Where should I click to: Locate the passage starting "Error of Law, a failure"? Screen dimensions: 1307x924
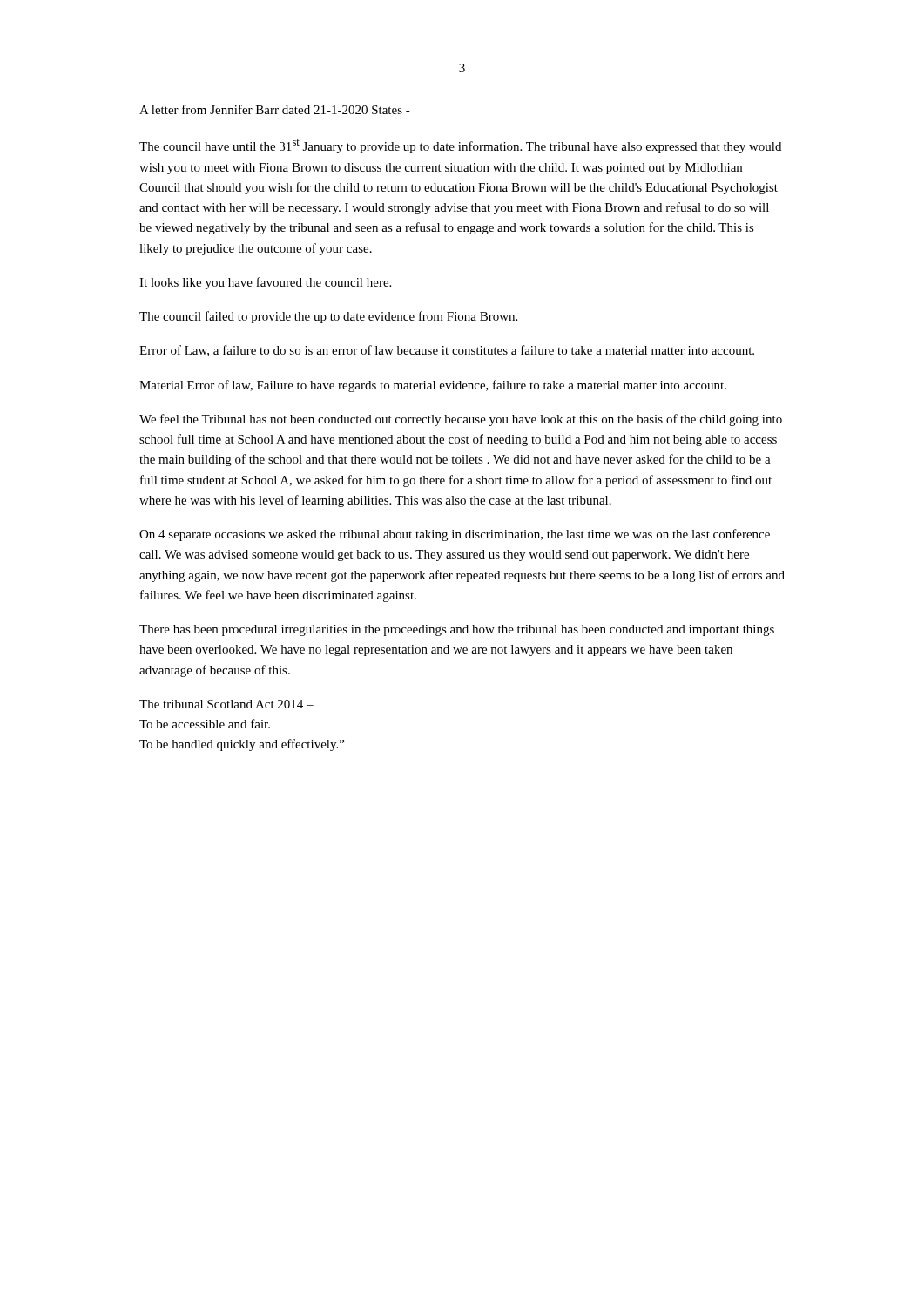[447, 350]
